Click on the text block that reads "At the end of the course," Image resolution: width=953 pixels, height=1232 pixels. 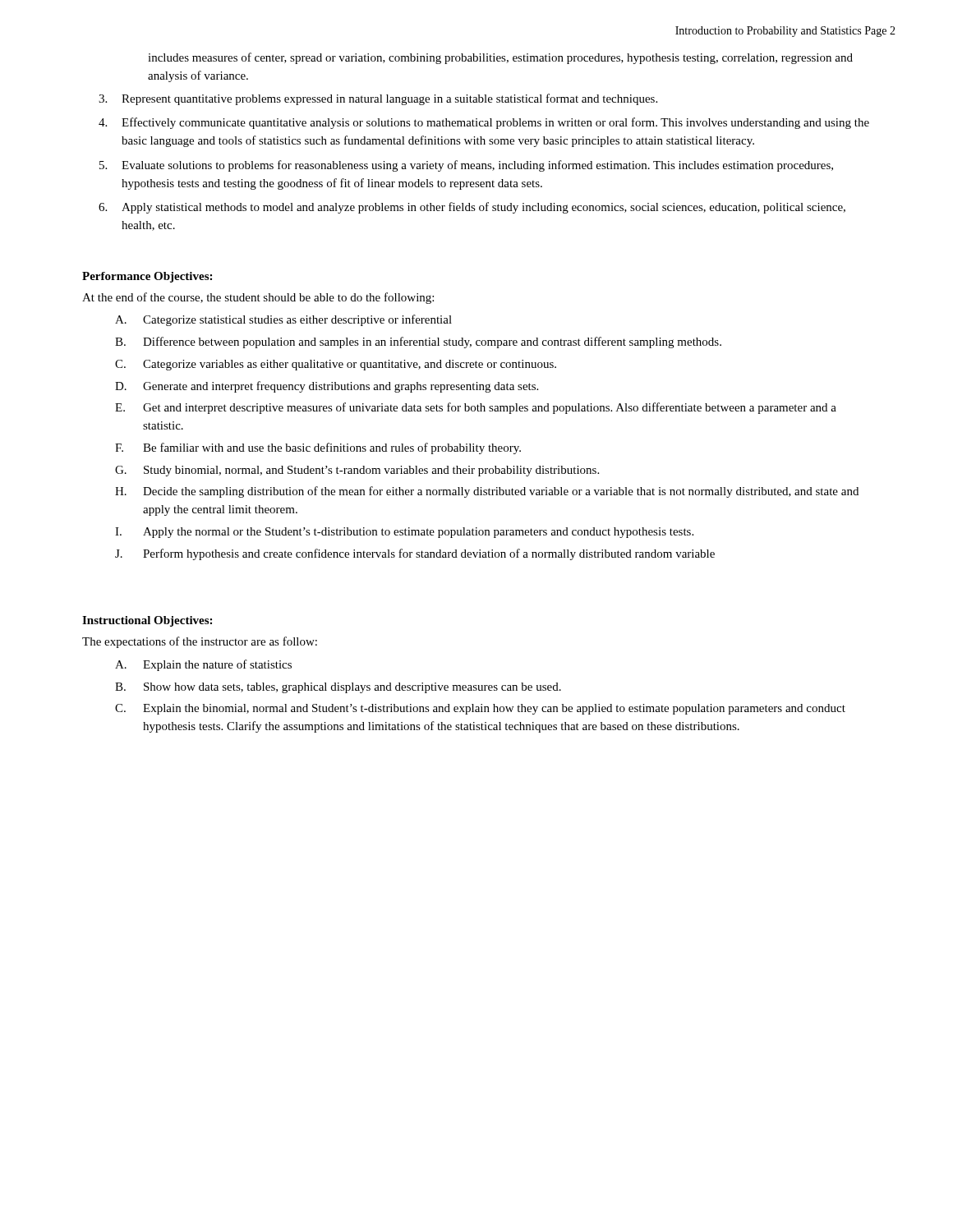tap(259, 297)
